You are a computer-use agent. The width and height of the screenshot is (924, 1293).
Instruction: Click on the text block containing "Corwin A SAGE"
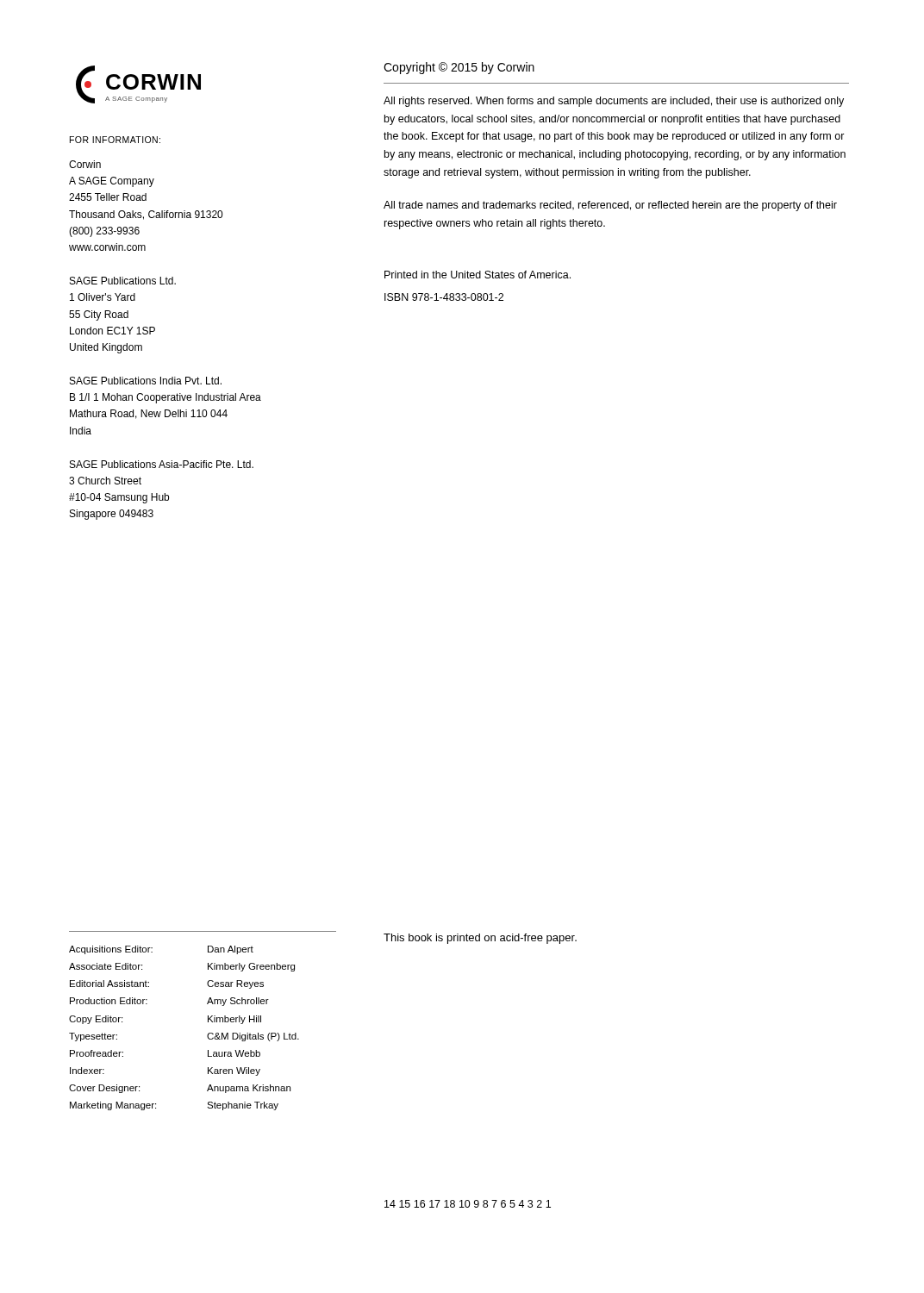(146, 206)
